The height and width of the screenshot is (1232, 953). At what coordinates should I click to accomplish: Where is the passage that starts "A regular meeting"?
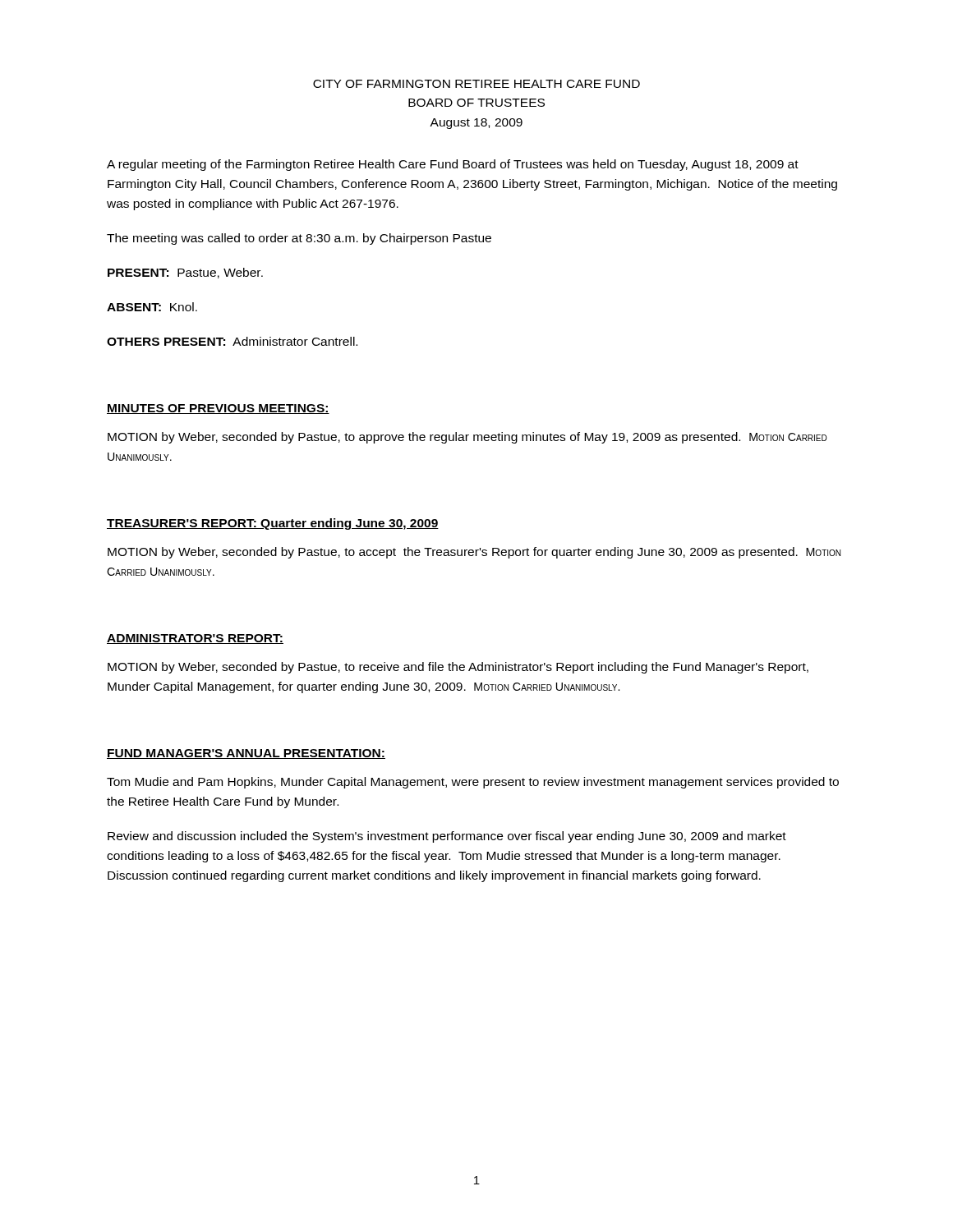[x=472, y=183]
